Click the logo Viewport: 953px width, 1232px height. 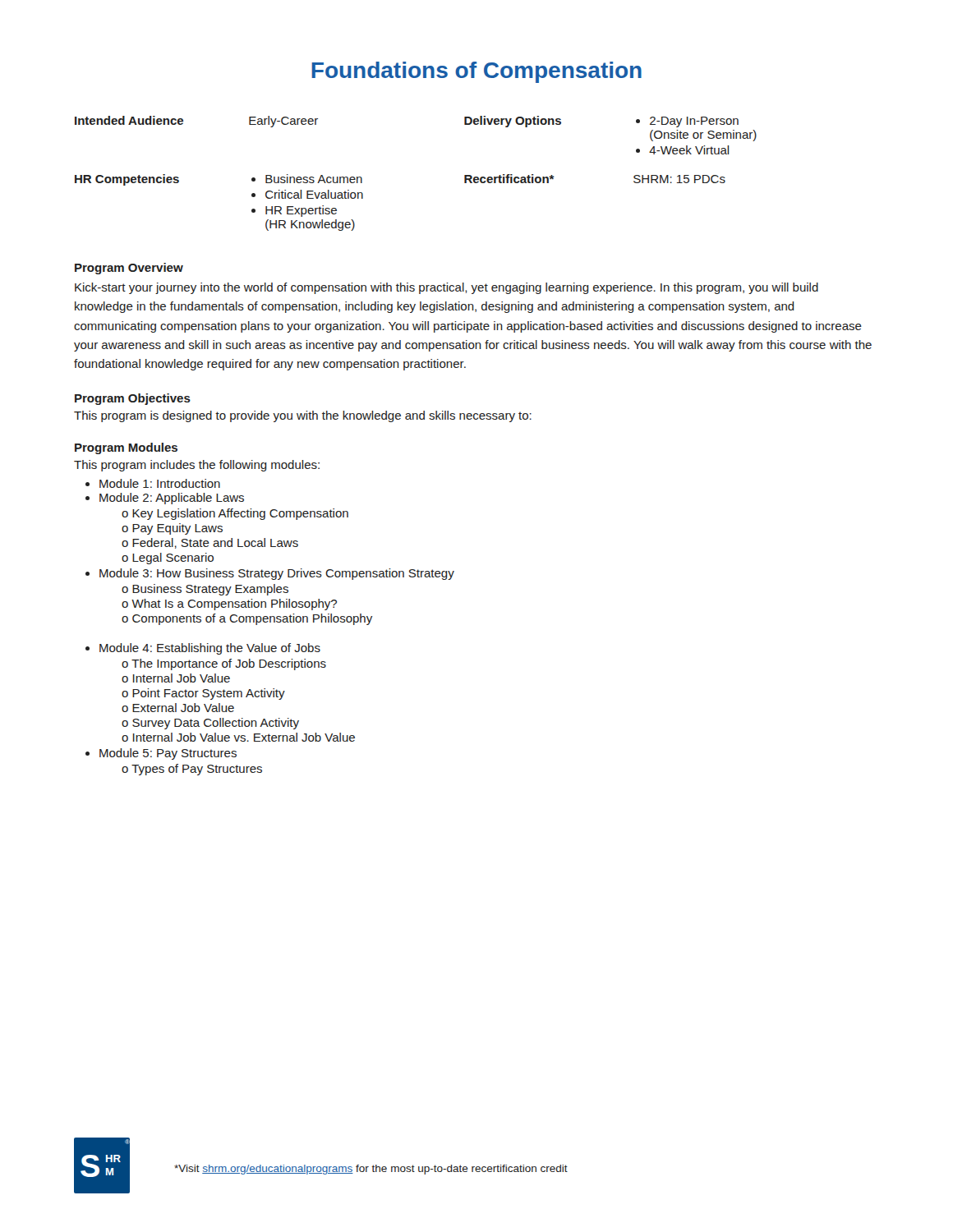pos(115,1168)
